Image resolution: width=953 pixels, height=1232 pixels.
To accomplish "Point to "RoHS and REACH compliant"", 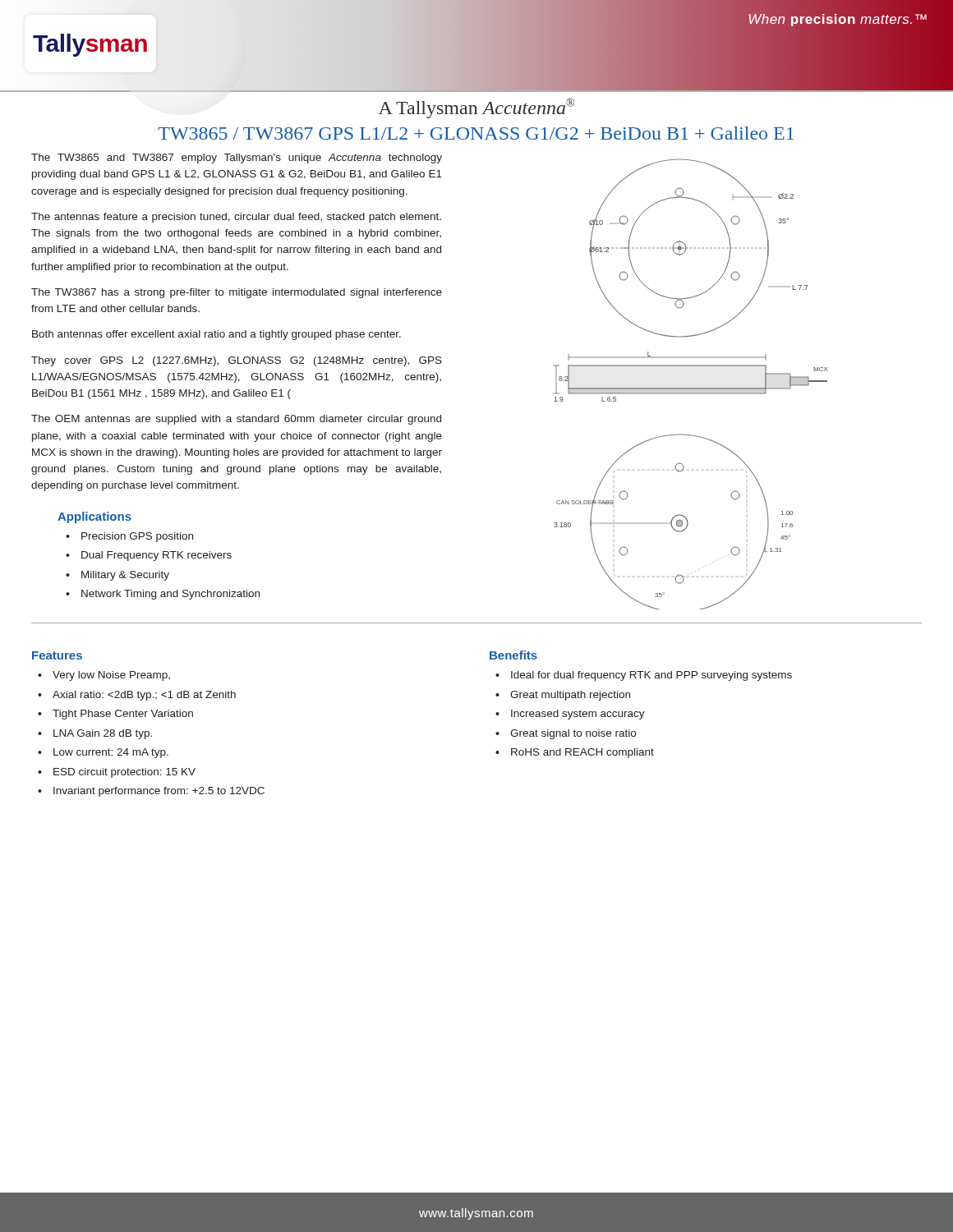I will coord(582,752).
